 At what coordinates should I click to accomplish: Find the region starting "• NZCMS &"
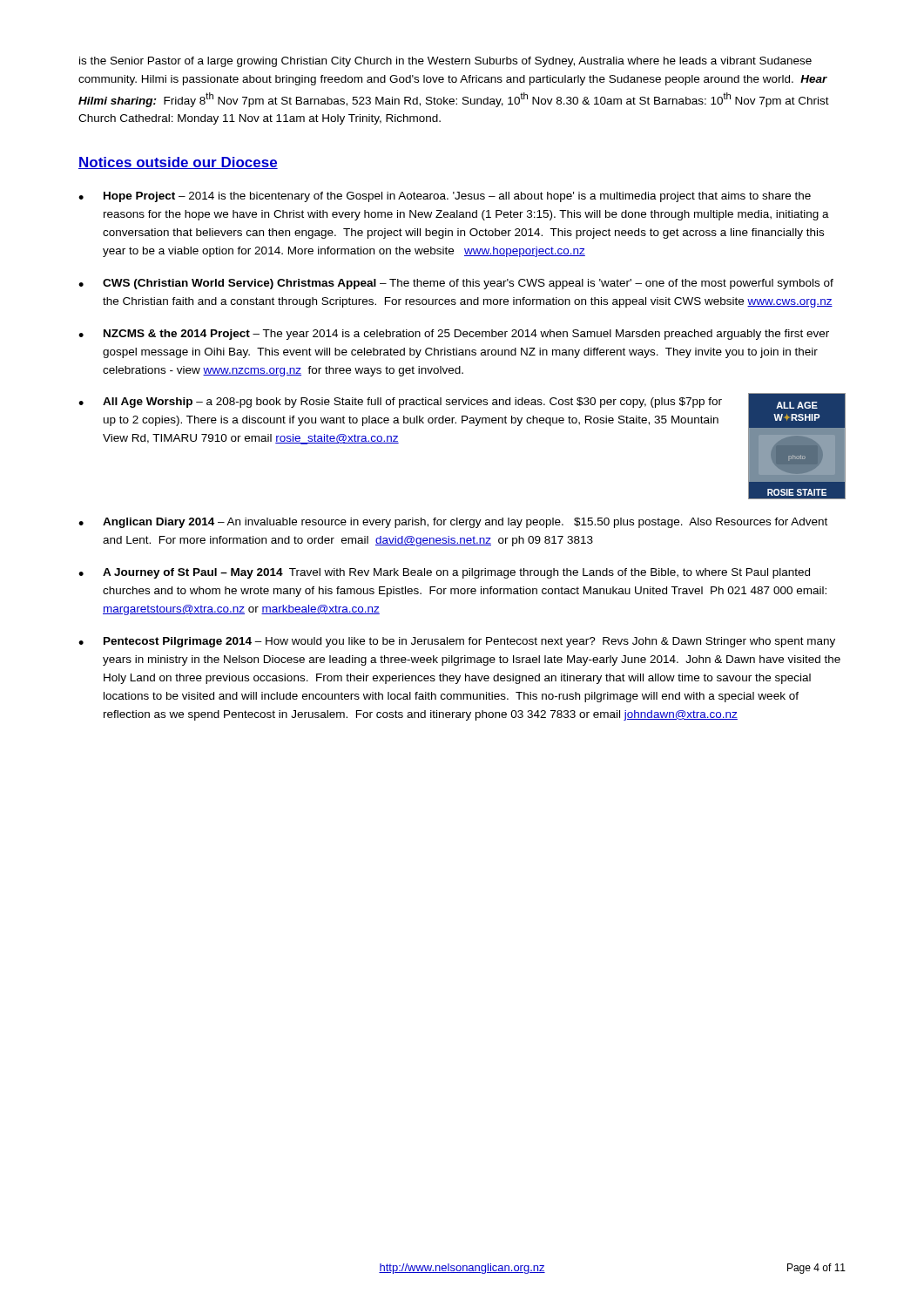(462, 352)
